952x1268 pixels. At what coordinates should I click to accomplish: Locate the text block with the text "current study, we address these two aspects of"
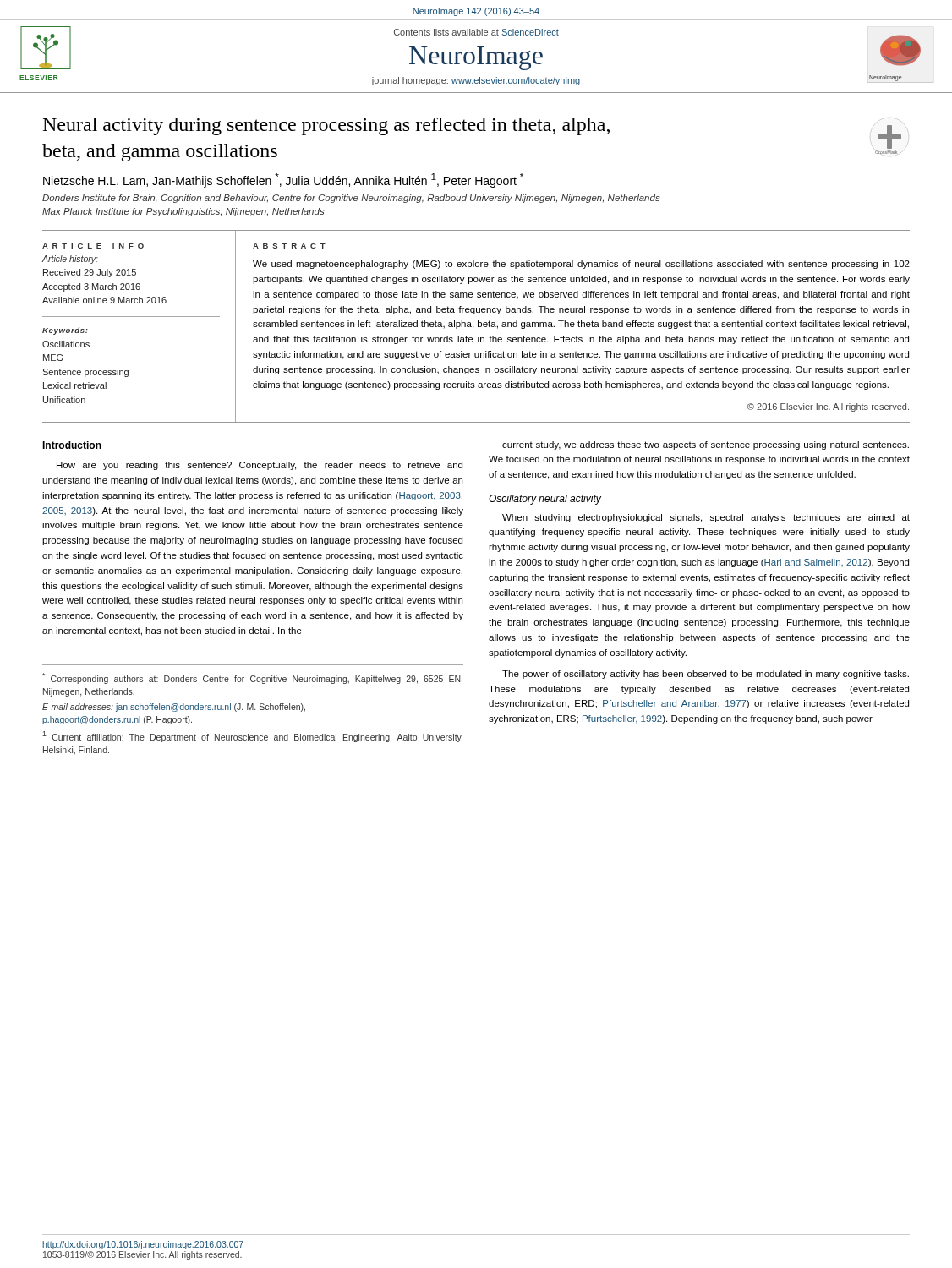tap(699, 582)
